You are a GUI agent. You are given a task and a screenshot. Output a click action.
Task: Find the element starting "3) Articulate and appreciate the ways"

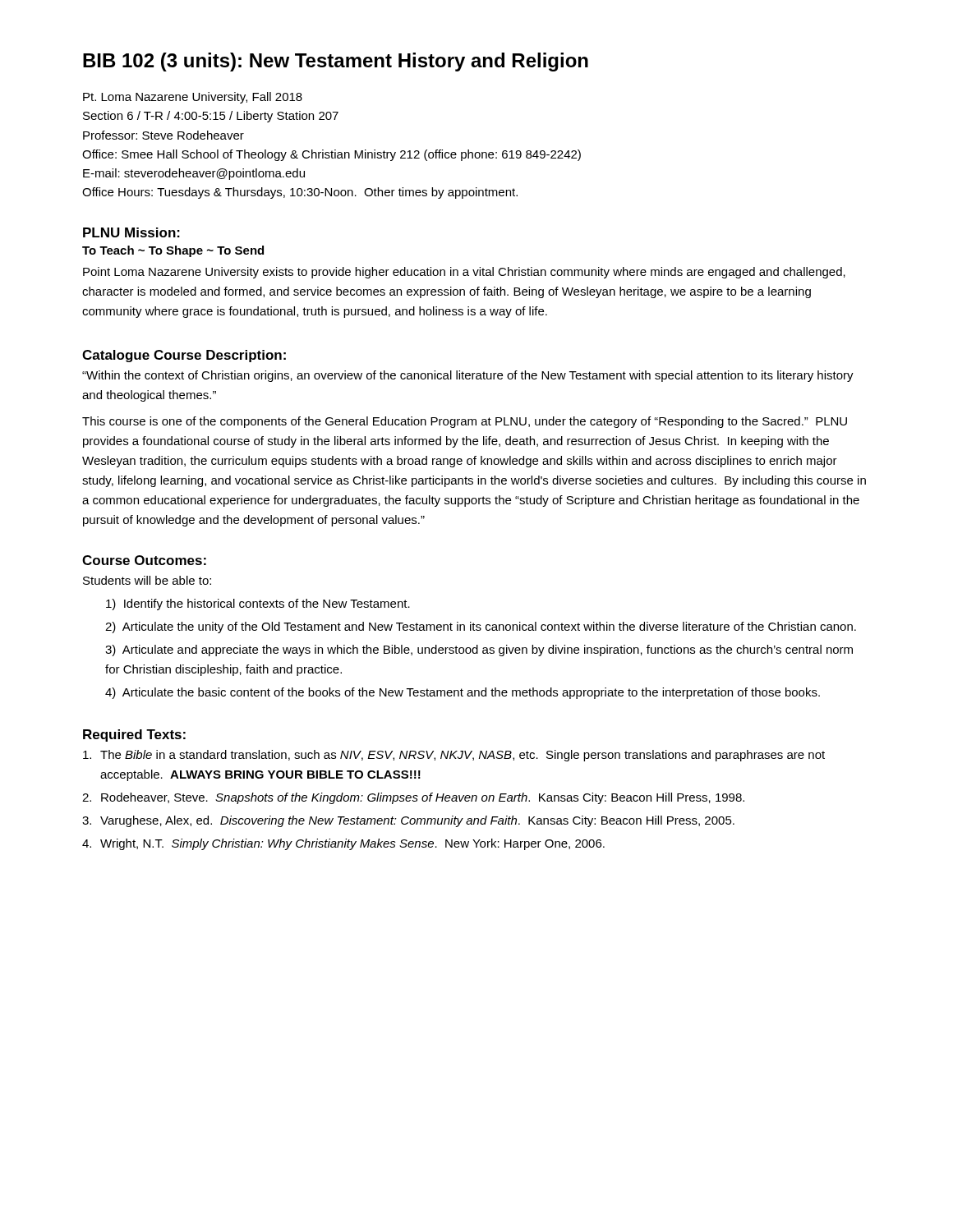click(479, 659)
